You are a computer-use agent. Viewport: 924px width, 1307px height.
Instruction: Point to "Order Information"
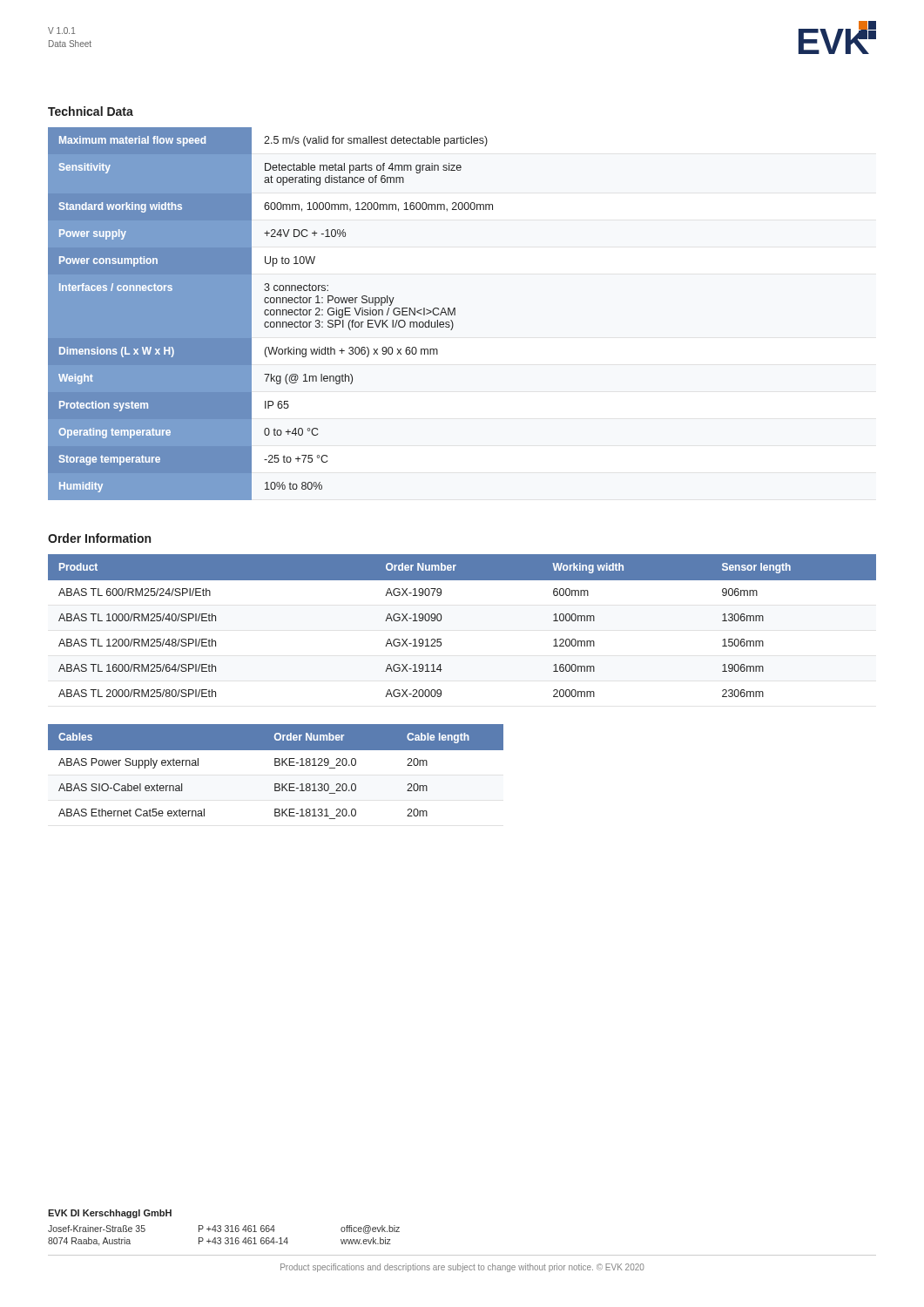[100, 538]
